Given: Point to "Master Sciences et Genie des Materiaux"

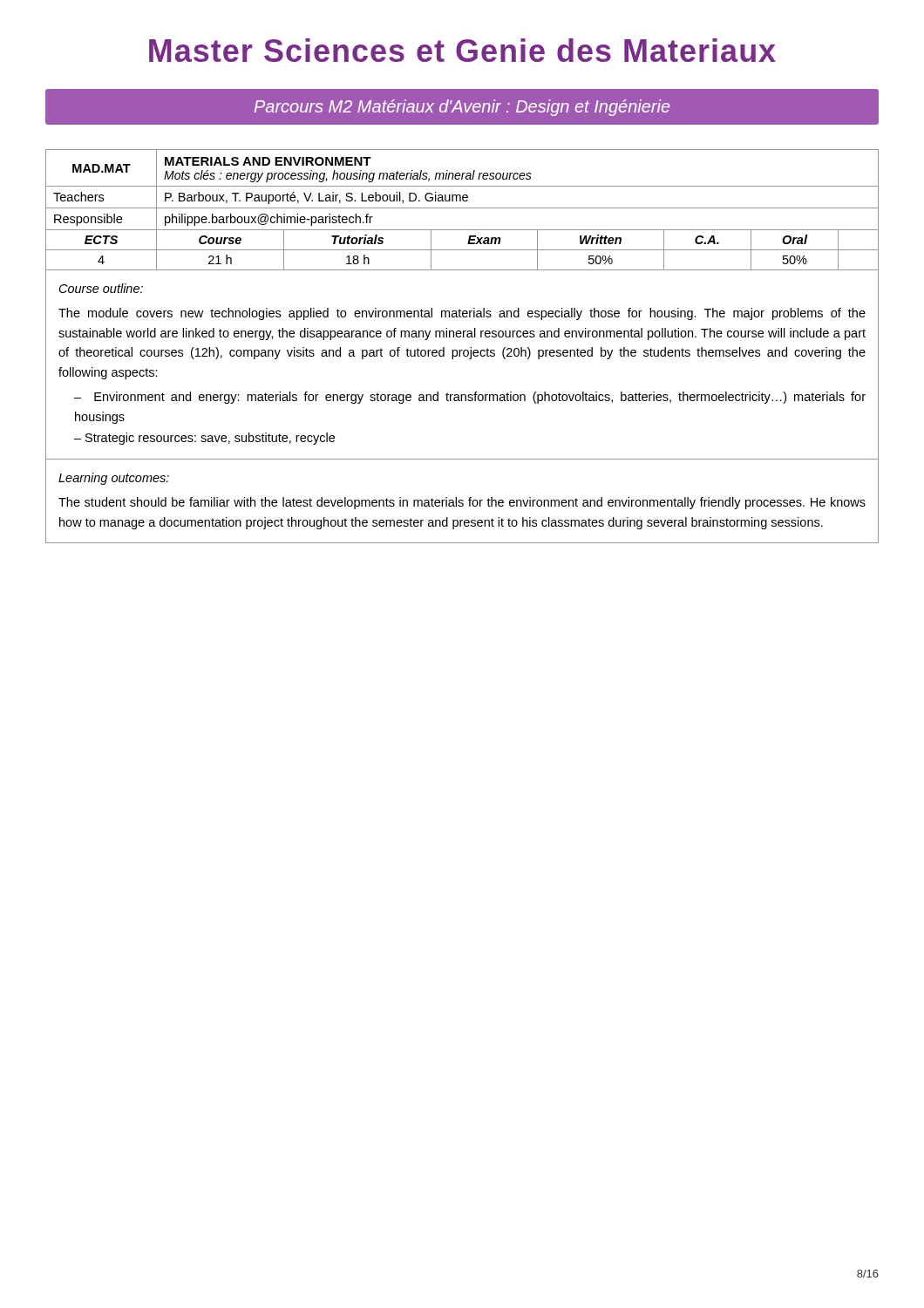Looking at the screenshot, I should pyautogui.click(x=462, y=51).
